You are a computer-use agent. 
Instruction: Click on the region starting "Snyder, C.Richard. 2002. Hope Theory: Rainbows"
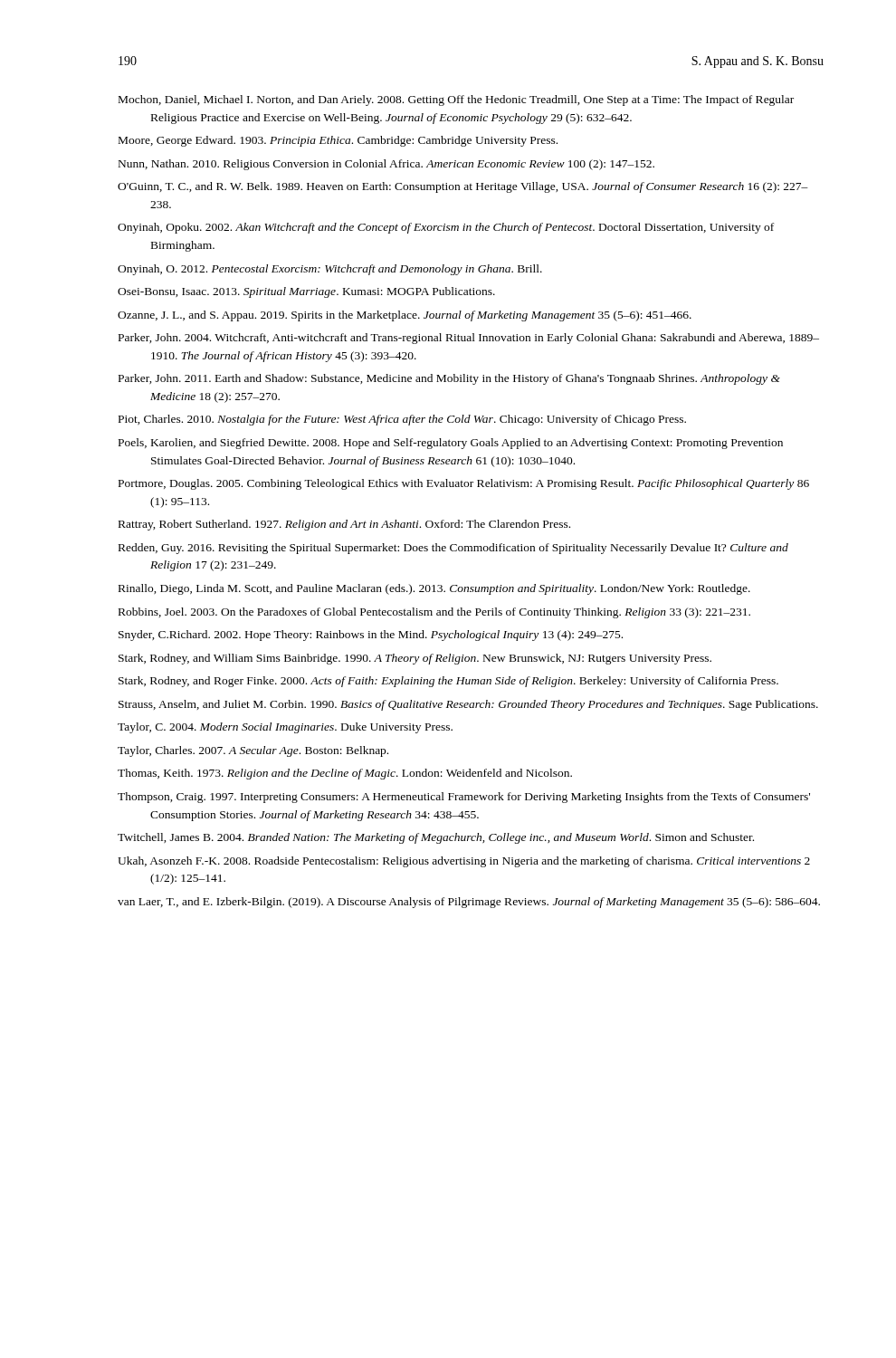coord(371,634)
